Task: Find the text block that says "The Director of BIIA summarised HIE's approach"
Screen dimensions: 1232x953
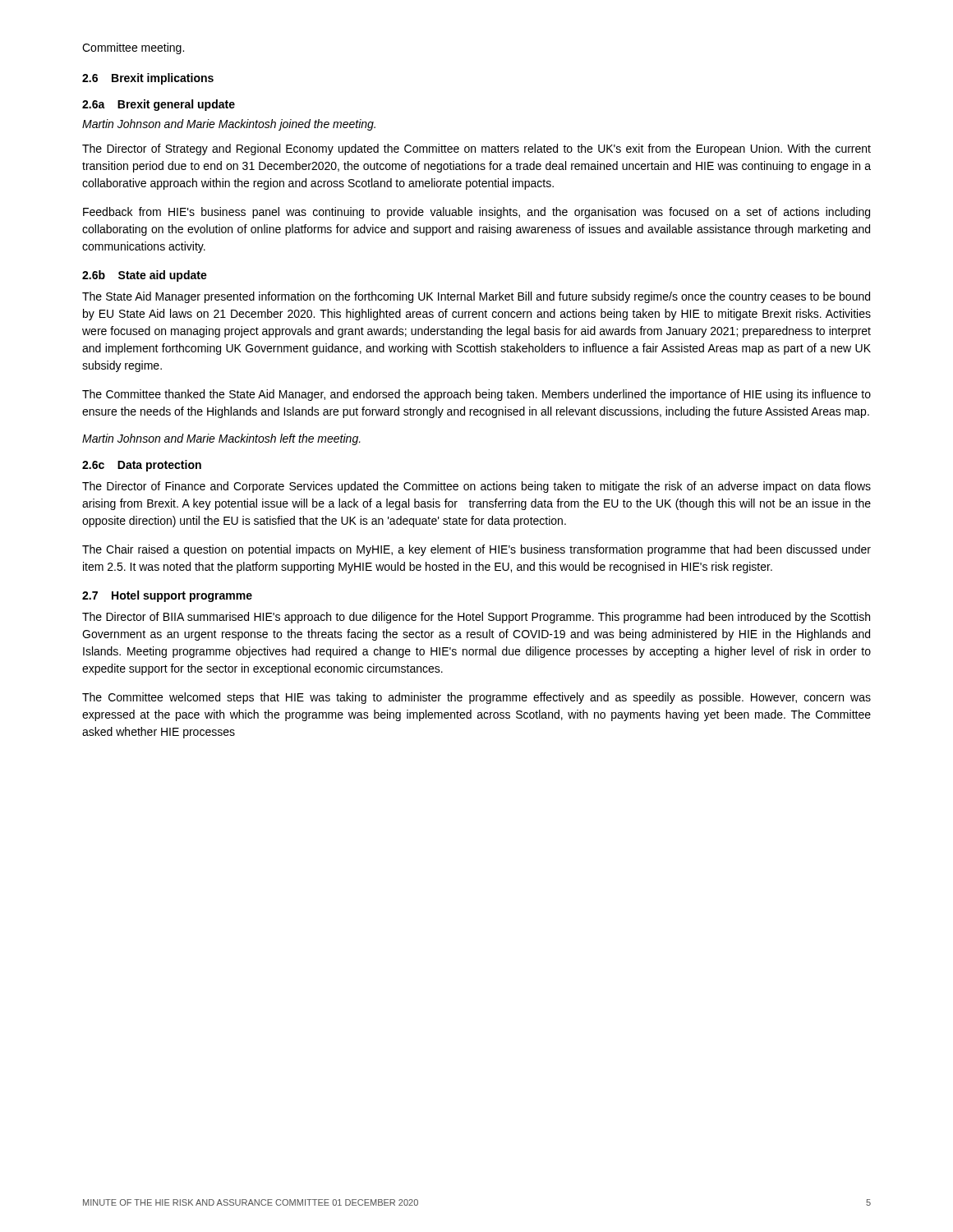Action: click(x=476, y=643)
